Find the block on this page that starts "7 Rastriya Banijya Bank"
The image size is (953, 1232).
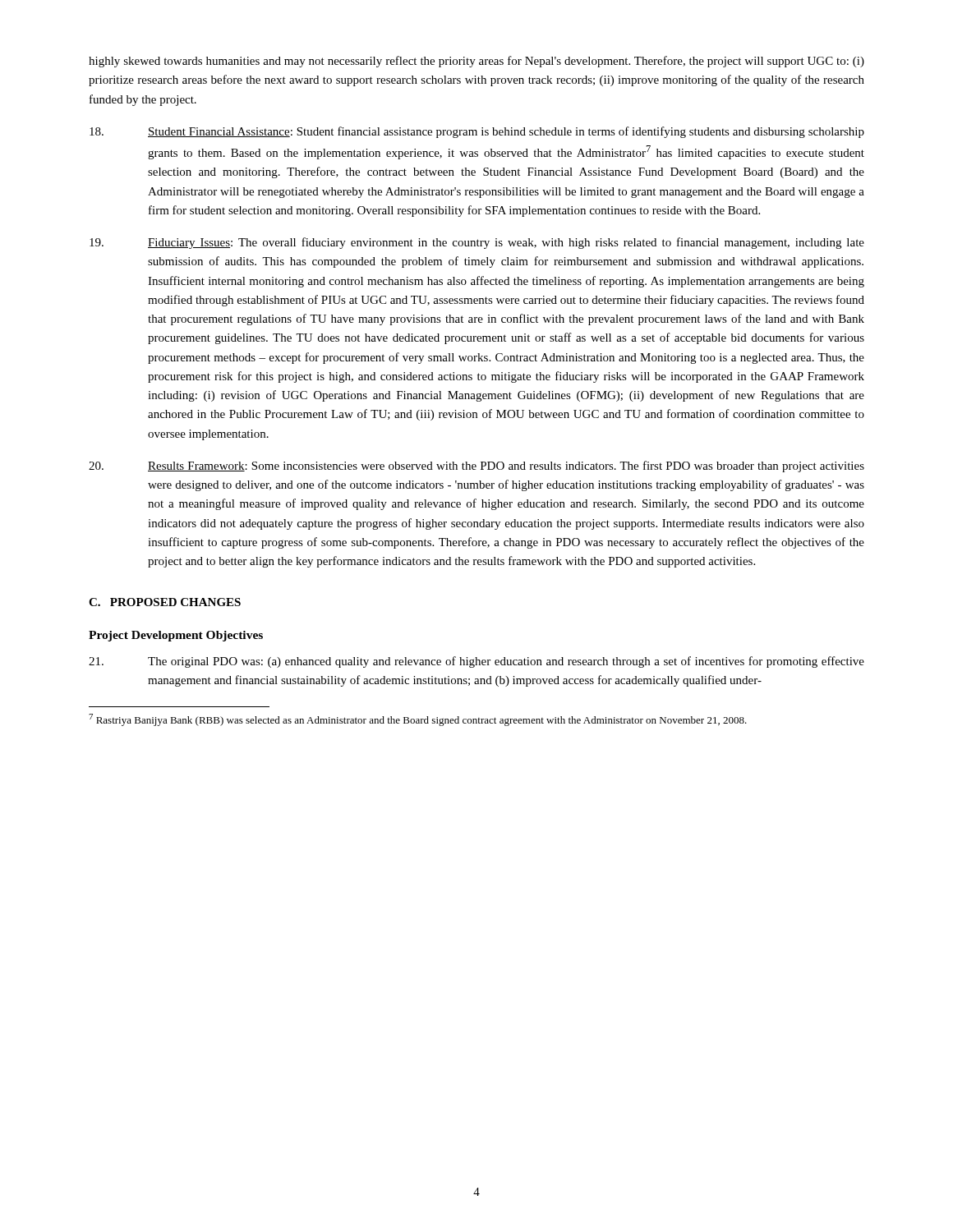coord(476,718)
